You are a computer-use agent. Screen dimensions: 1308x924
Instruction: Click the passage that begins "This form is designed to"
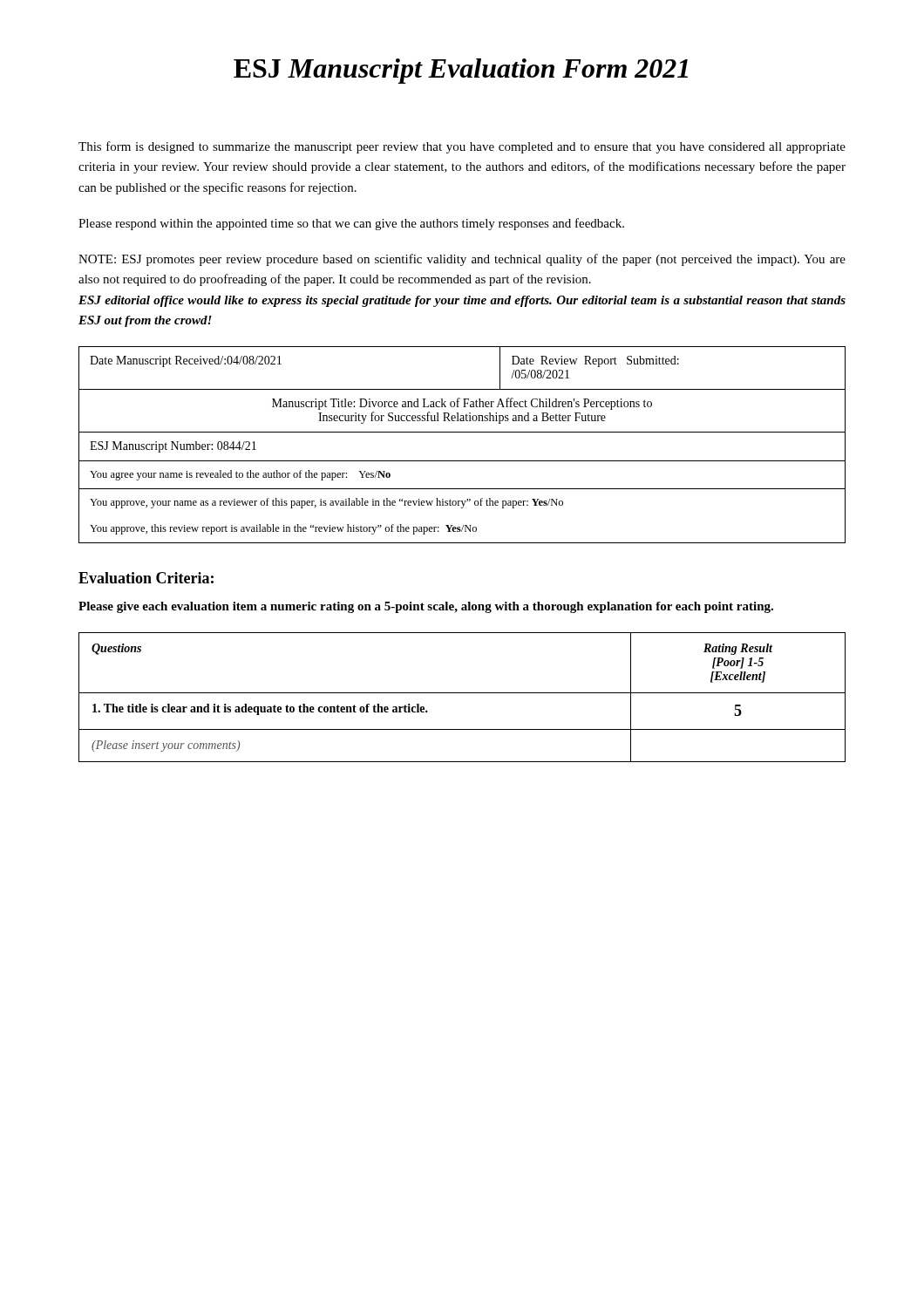point(462,167)
